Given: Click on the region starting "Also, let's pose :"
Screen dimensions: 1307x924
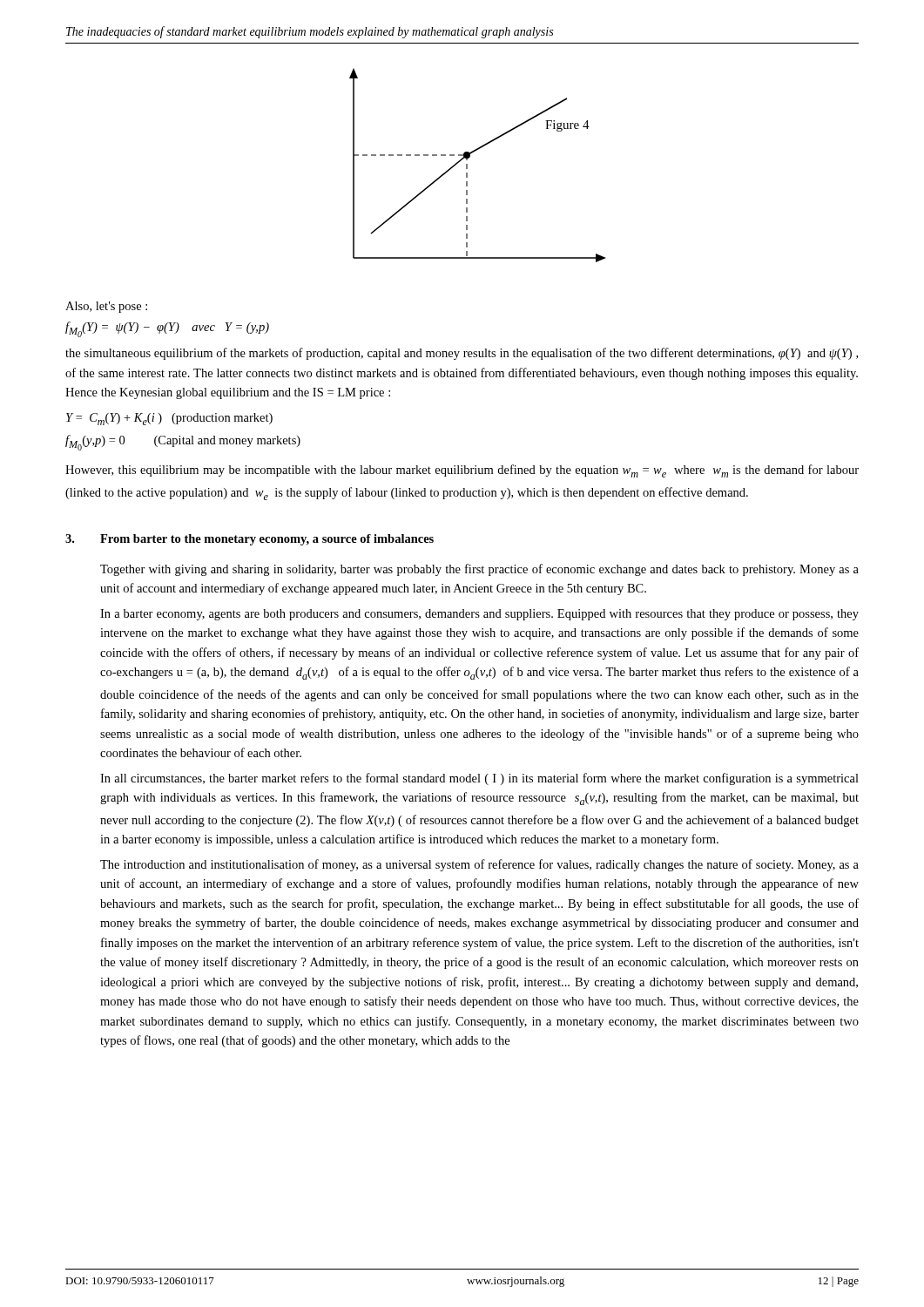Looking at the screenshot, I should tap(106, 307).
